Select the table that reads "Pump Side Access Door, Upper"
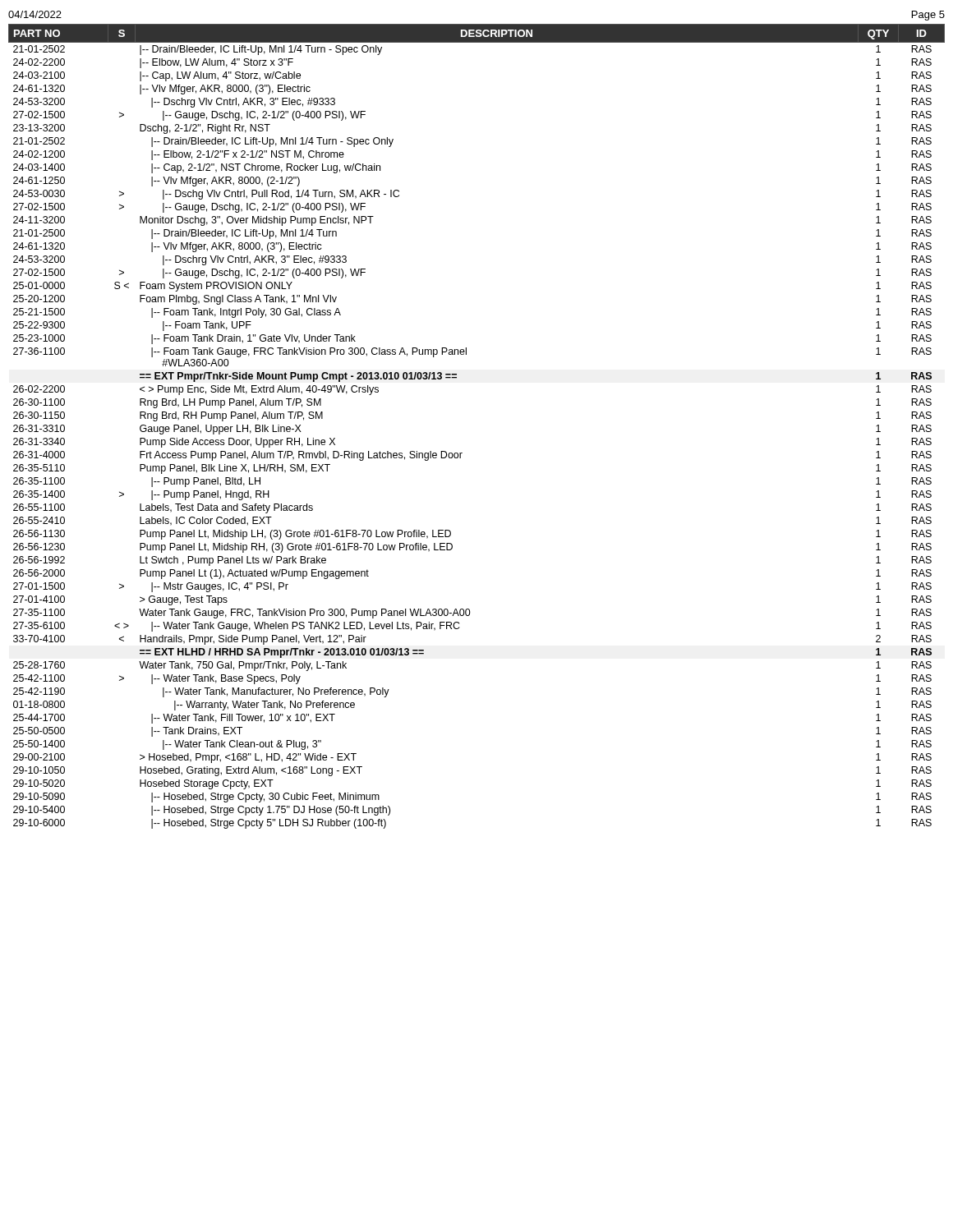 point(476,427)
